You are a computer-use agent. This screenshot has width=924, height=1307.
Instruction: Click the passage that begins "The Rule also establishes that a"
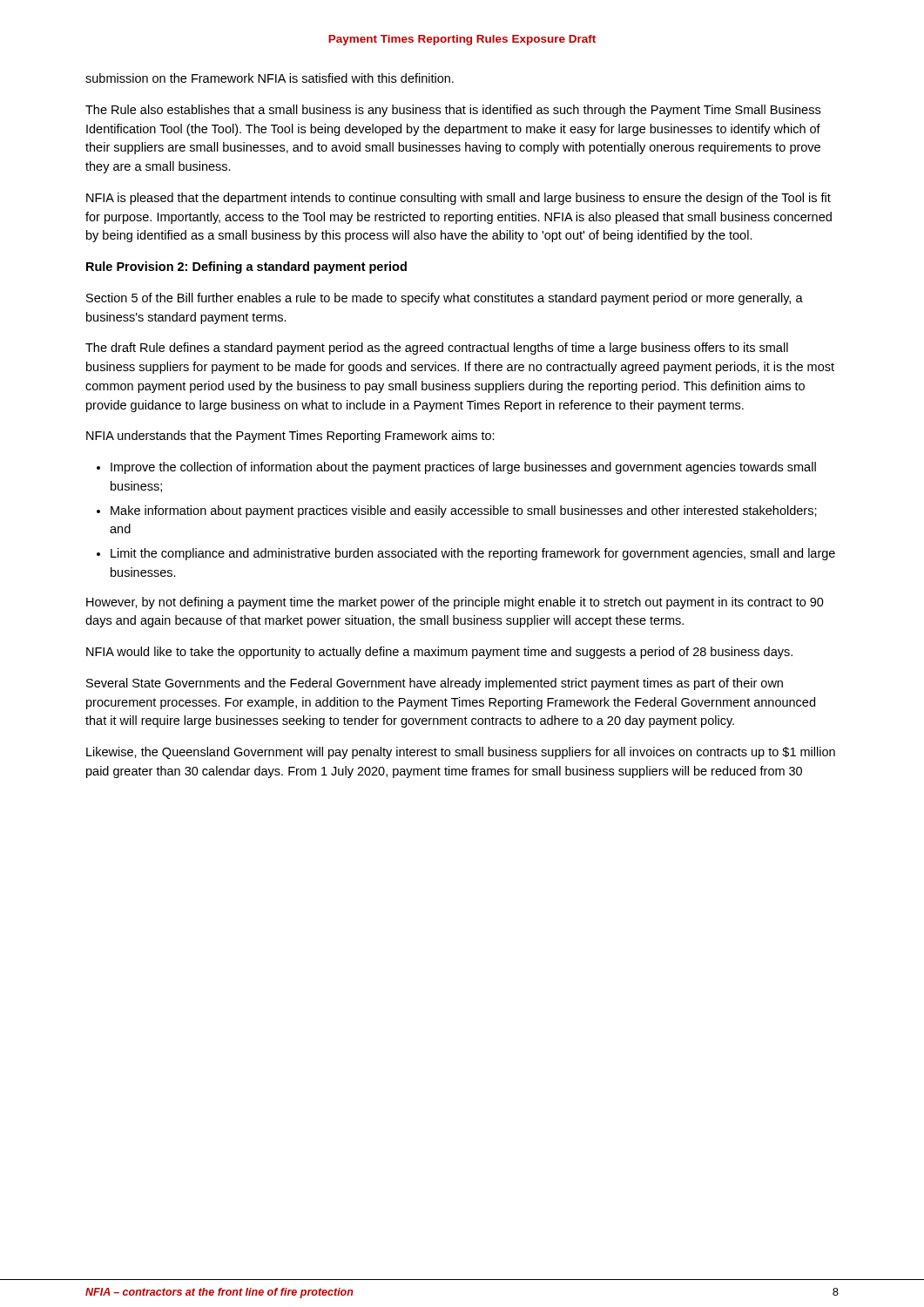[x=462, y=139]
